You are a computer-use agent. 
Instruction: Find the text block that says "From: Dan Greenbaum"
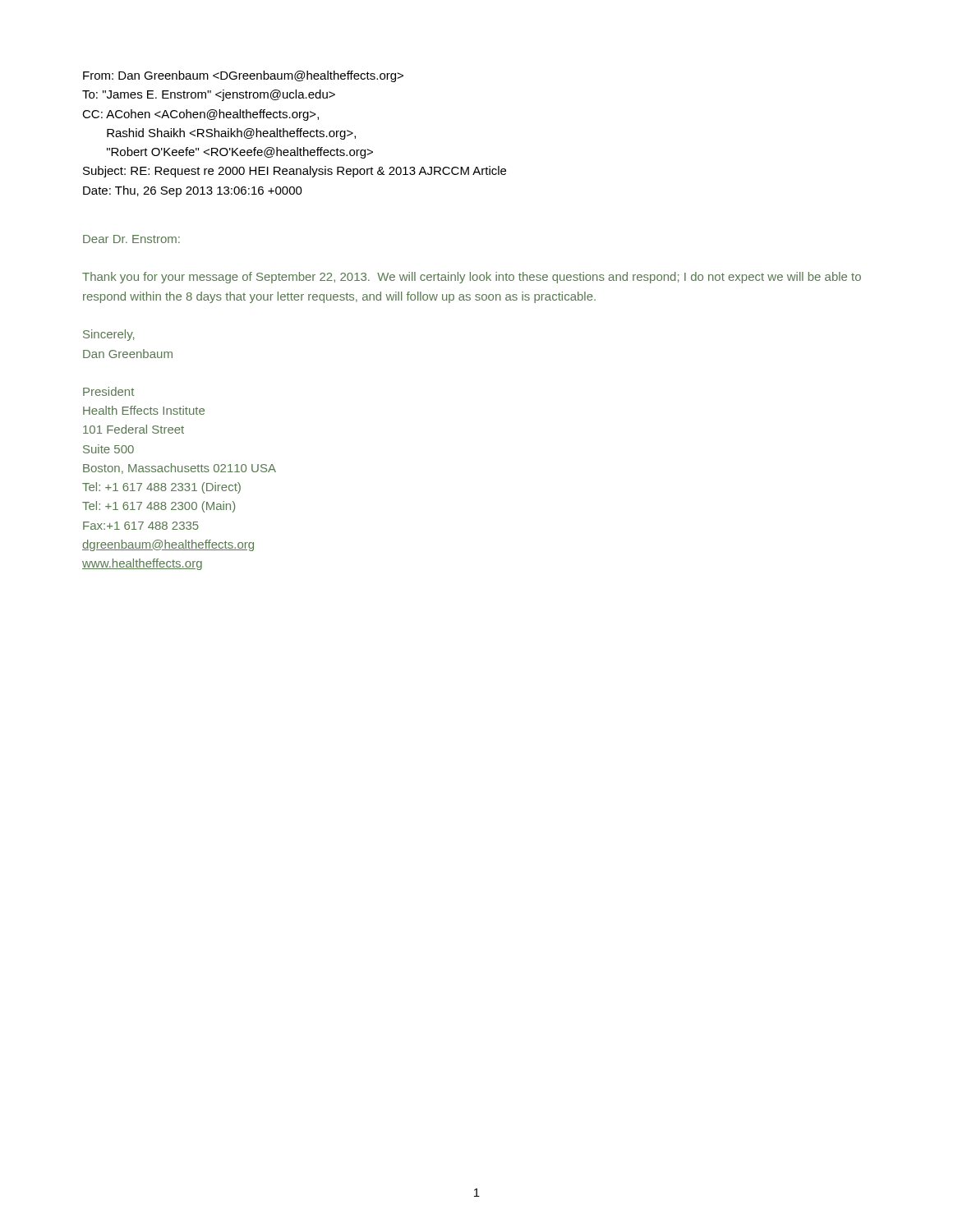coord(294,132)
